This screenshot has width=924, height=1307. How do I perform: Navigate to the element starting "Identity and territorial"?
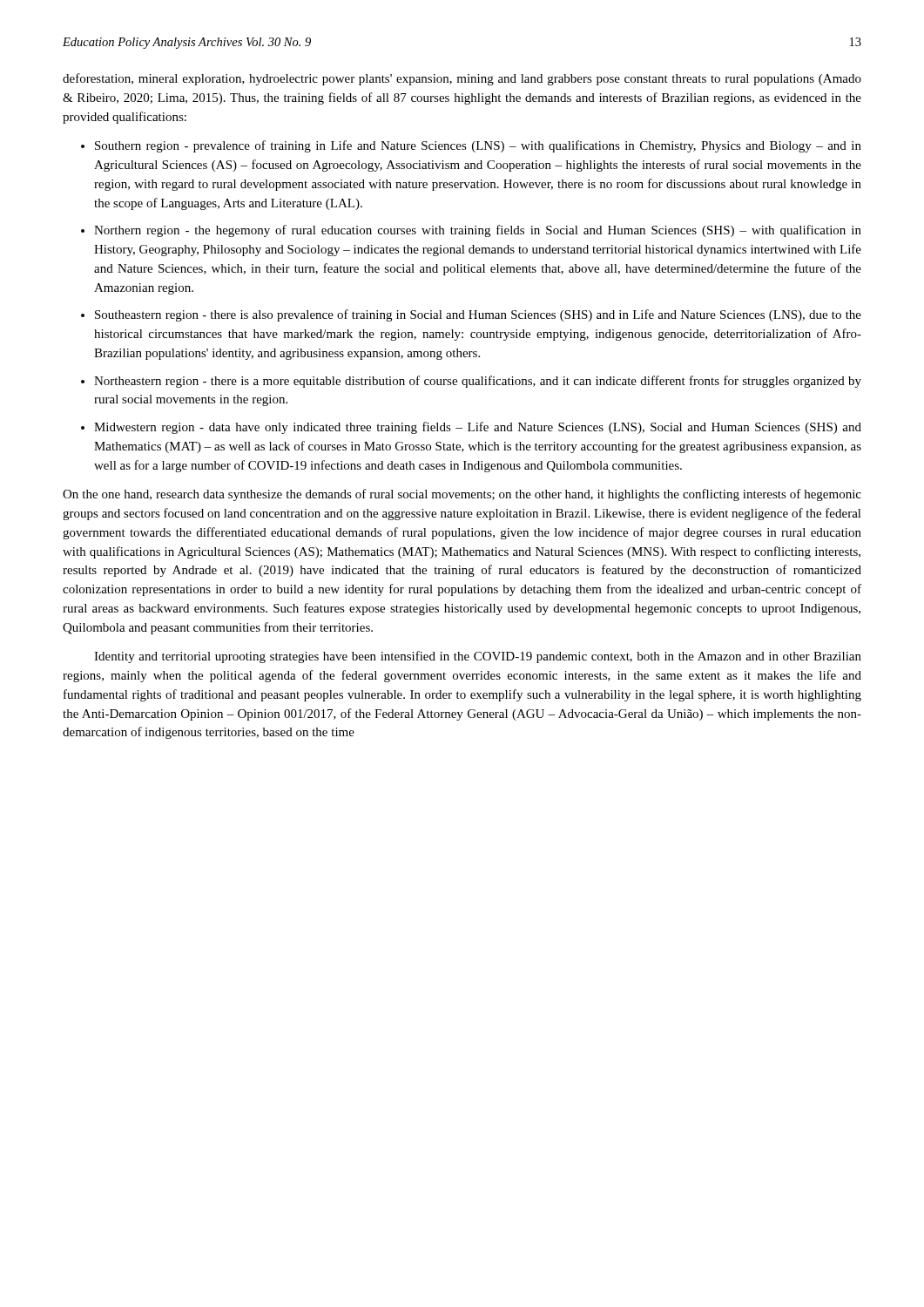point(462,695)
